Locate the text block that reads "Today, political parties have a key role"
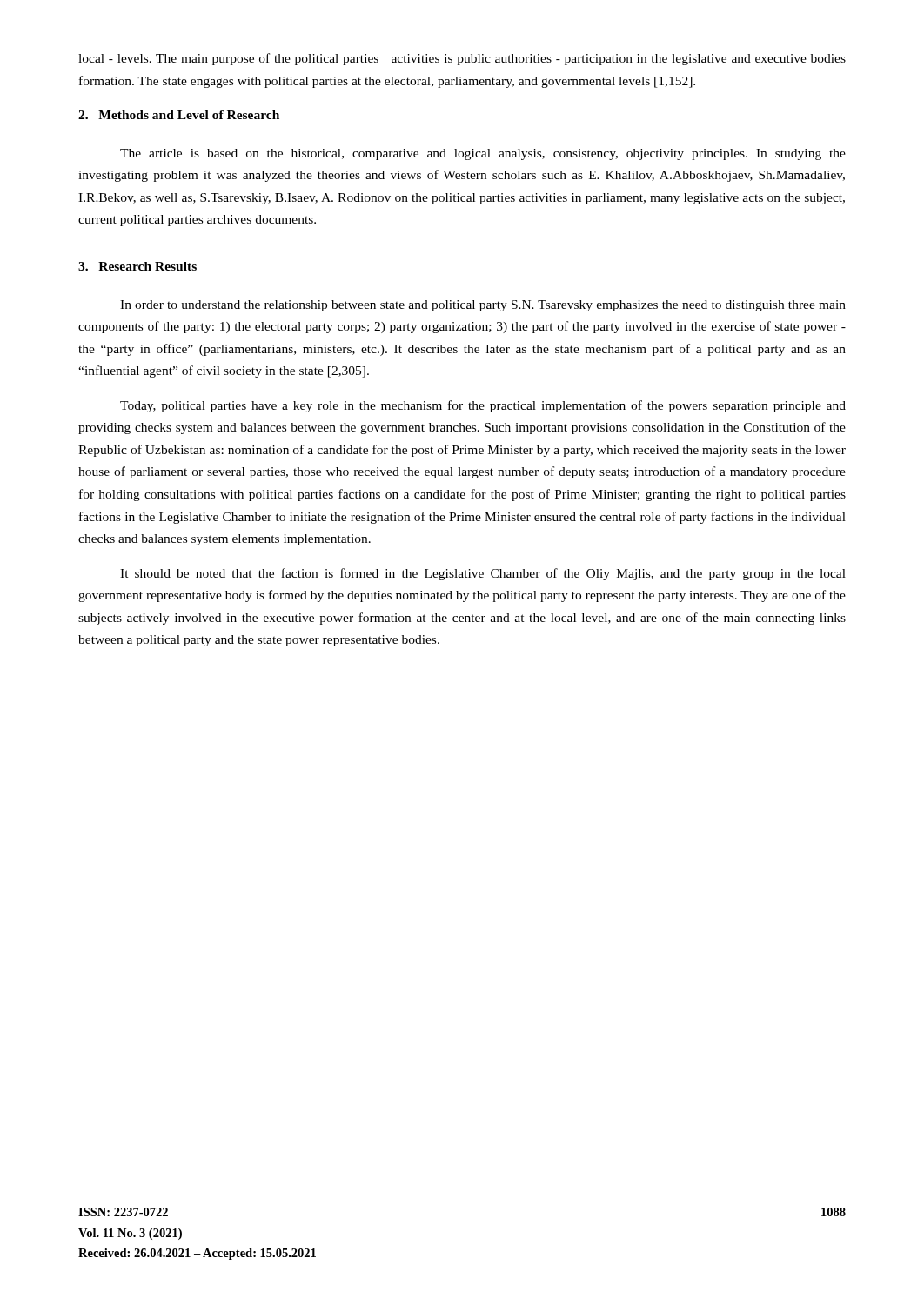924x1305 pixels. (462, 472)
